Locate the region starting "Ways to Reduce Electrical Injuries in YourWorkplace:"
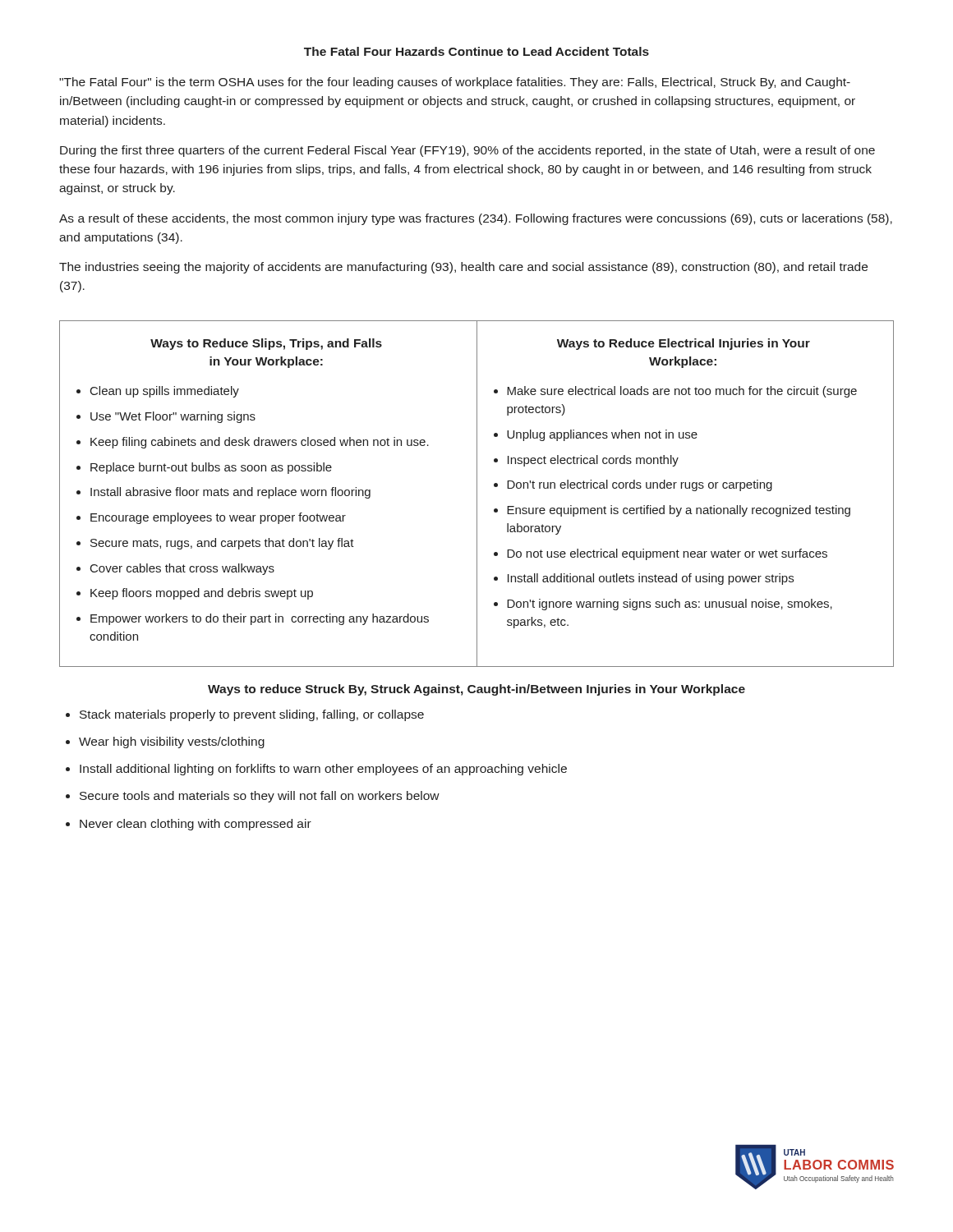 click(x=683, y=352)
